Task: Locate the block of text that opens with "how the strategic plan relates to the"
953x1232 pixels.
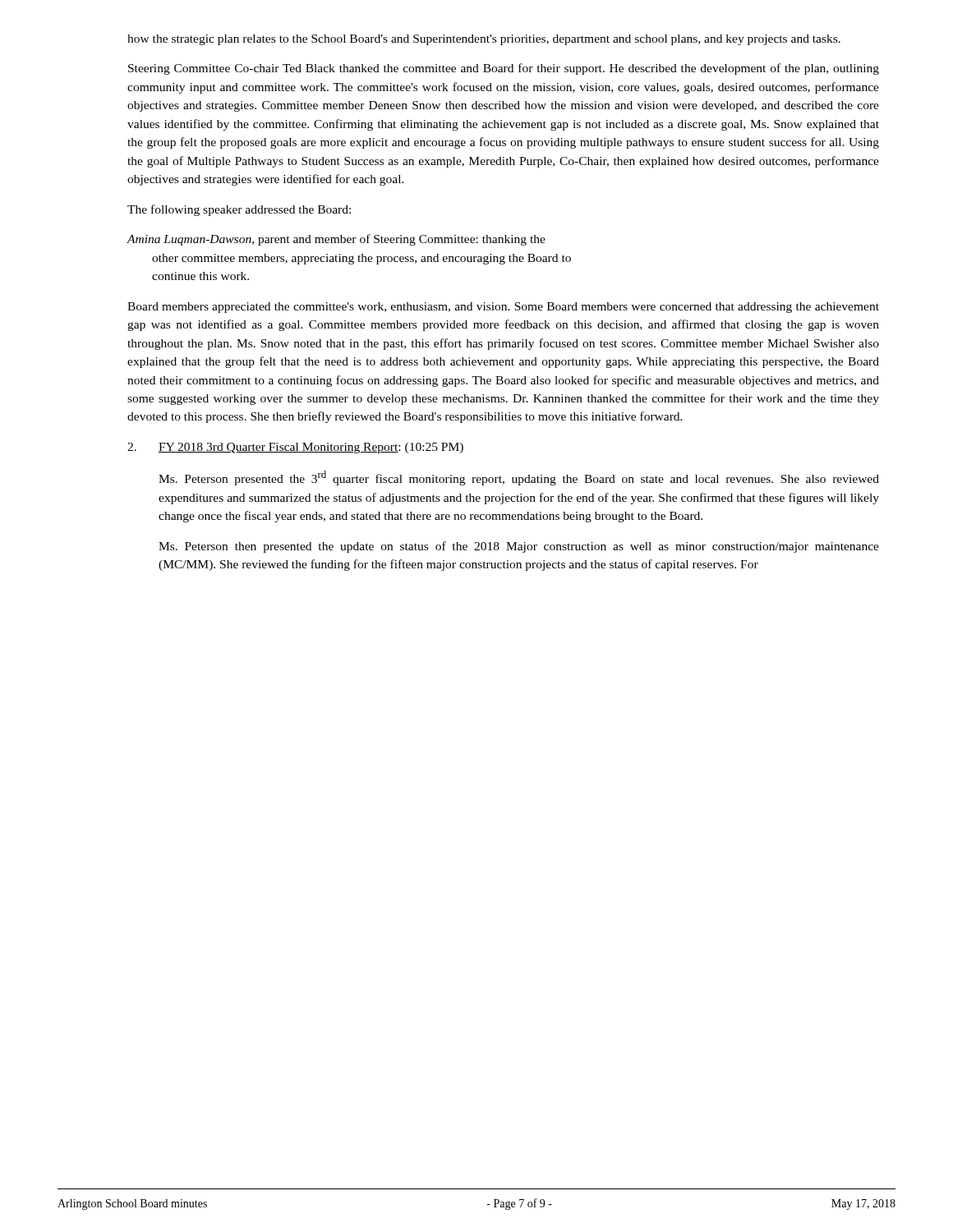Action: click(484, 38)
